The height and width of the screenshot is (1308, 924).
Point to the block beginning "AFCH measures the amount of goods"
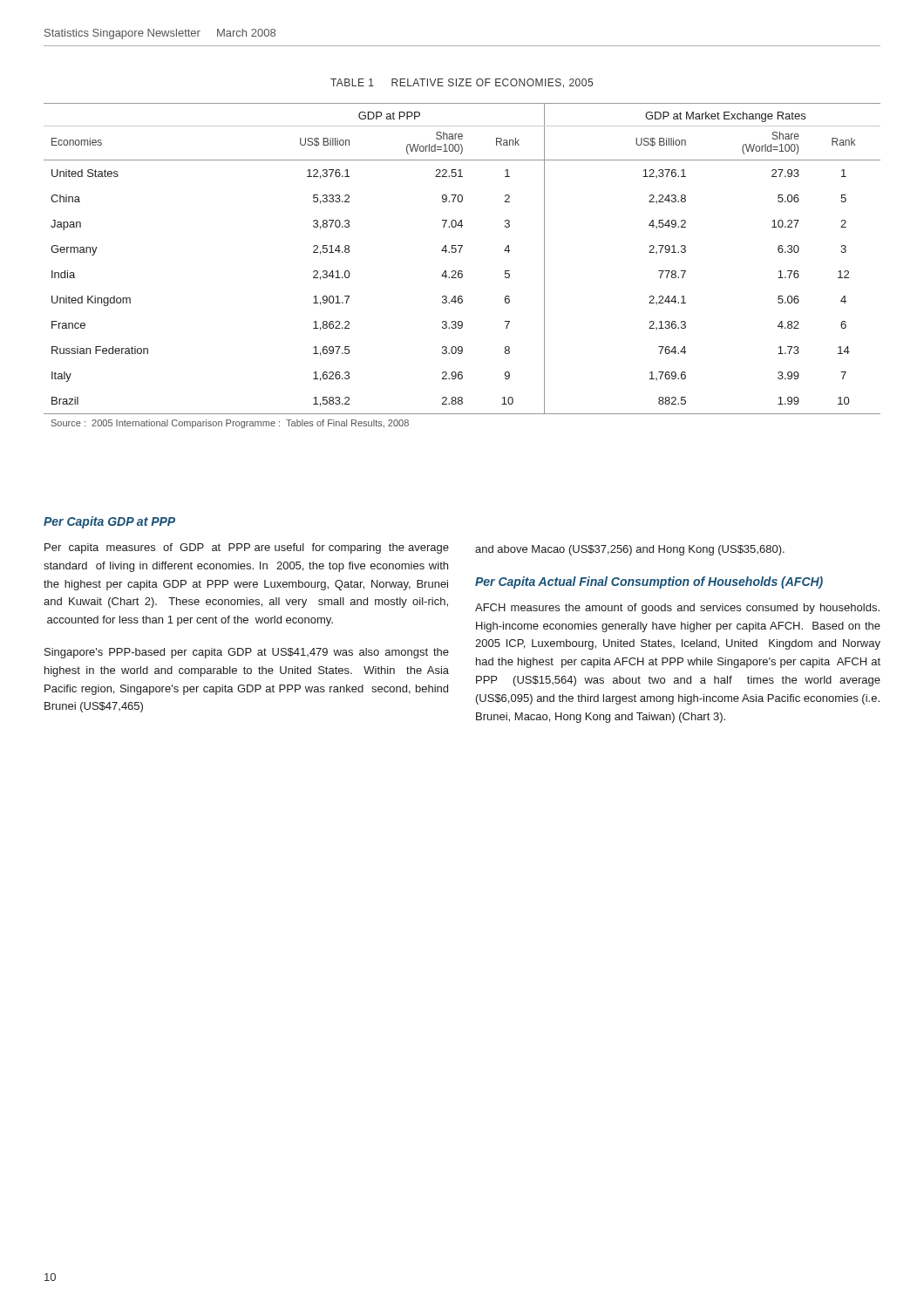[678, 662]
